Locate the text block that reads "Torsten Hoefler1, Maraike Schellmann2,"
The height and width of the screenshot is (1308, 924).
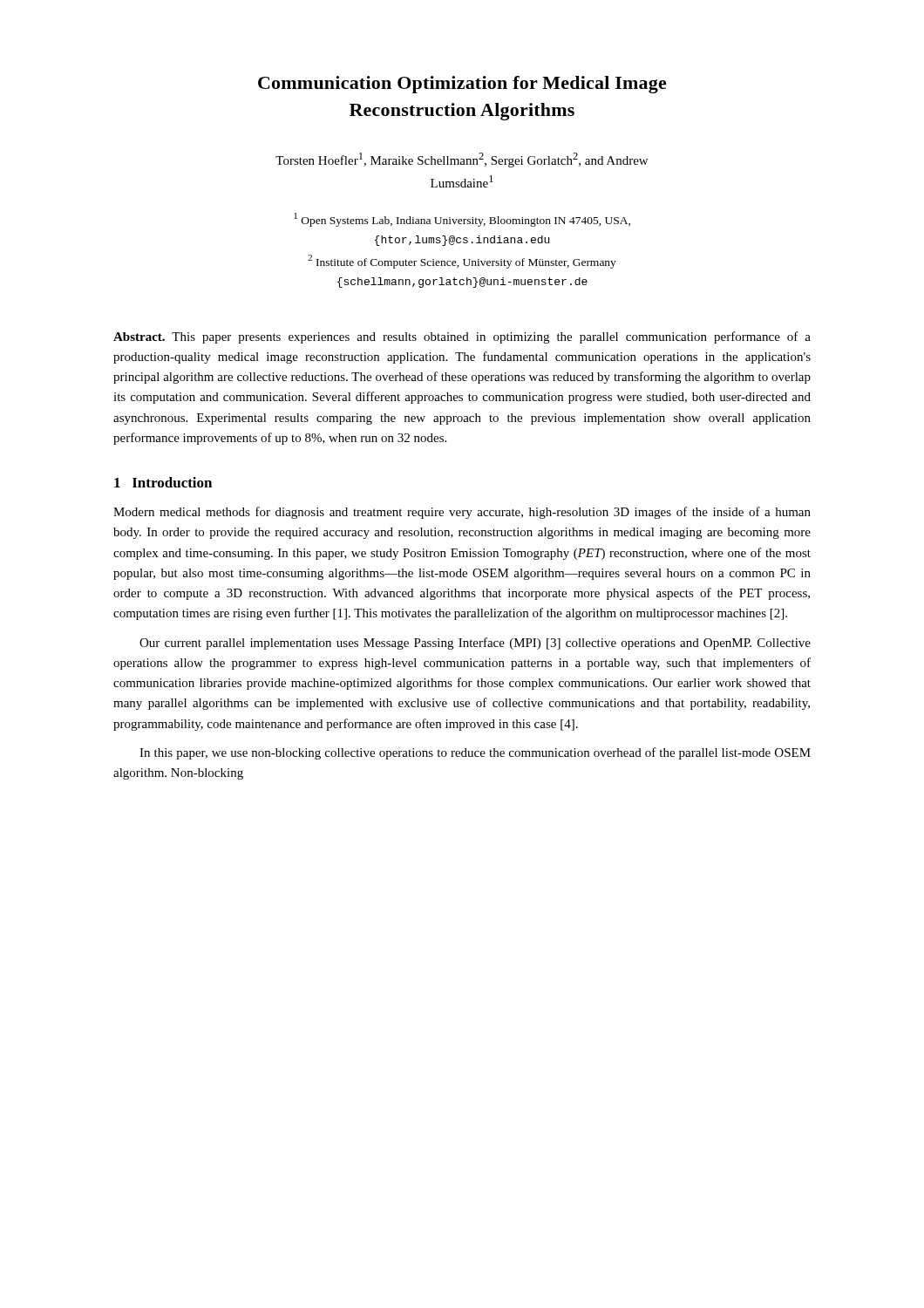pyautogui.click(x=462, y=170)
